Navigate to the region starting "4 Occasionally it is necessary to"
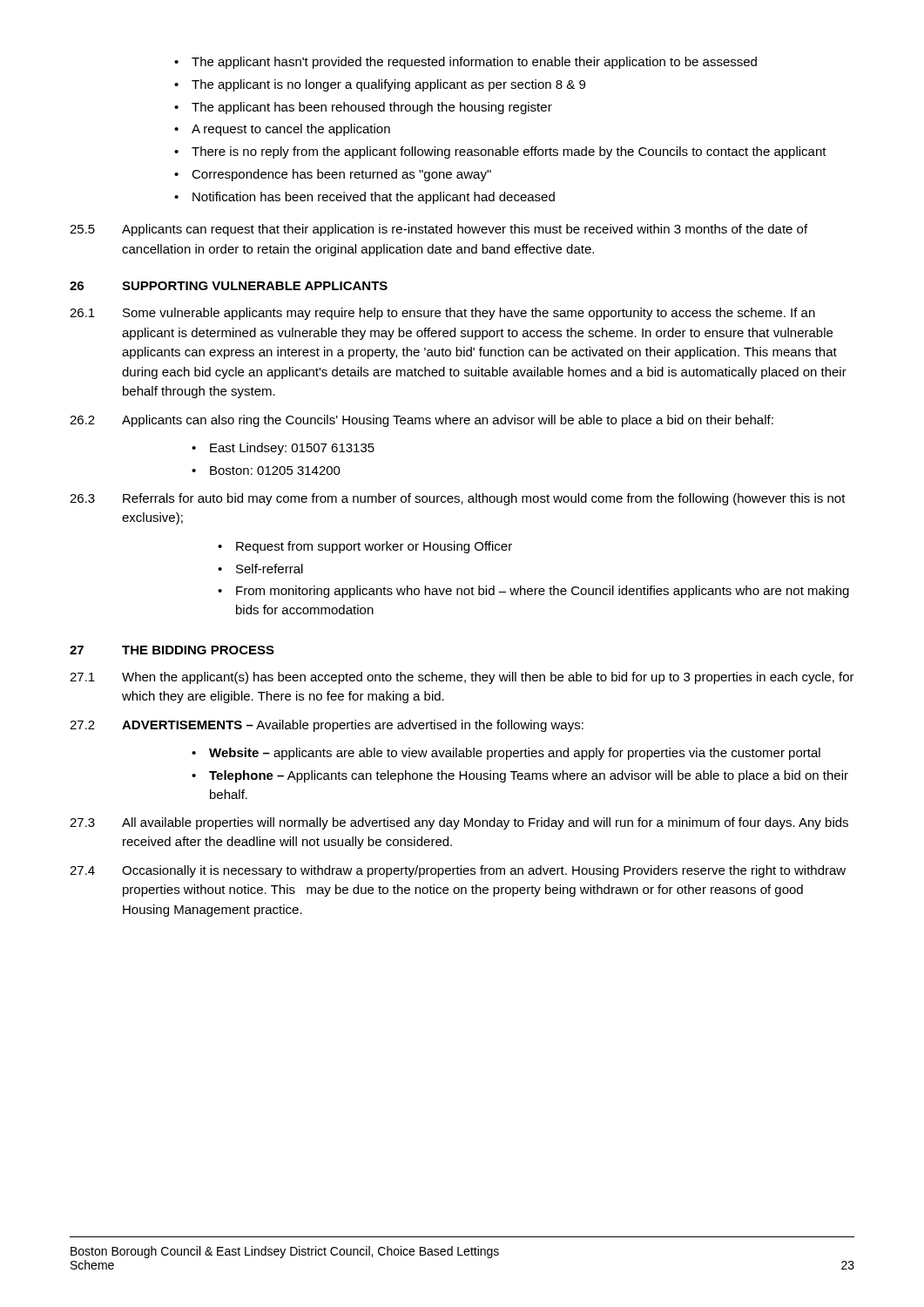The image size is (924, 1307). pyautogui.click(x=462, y=890)
